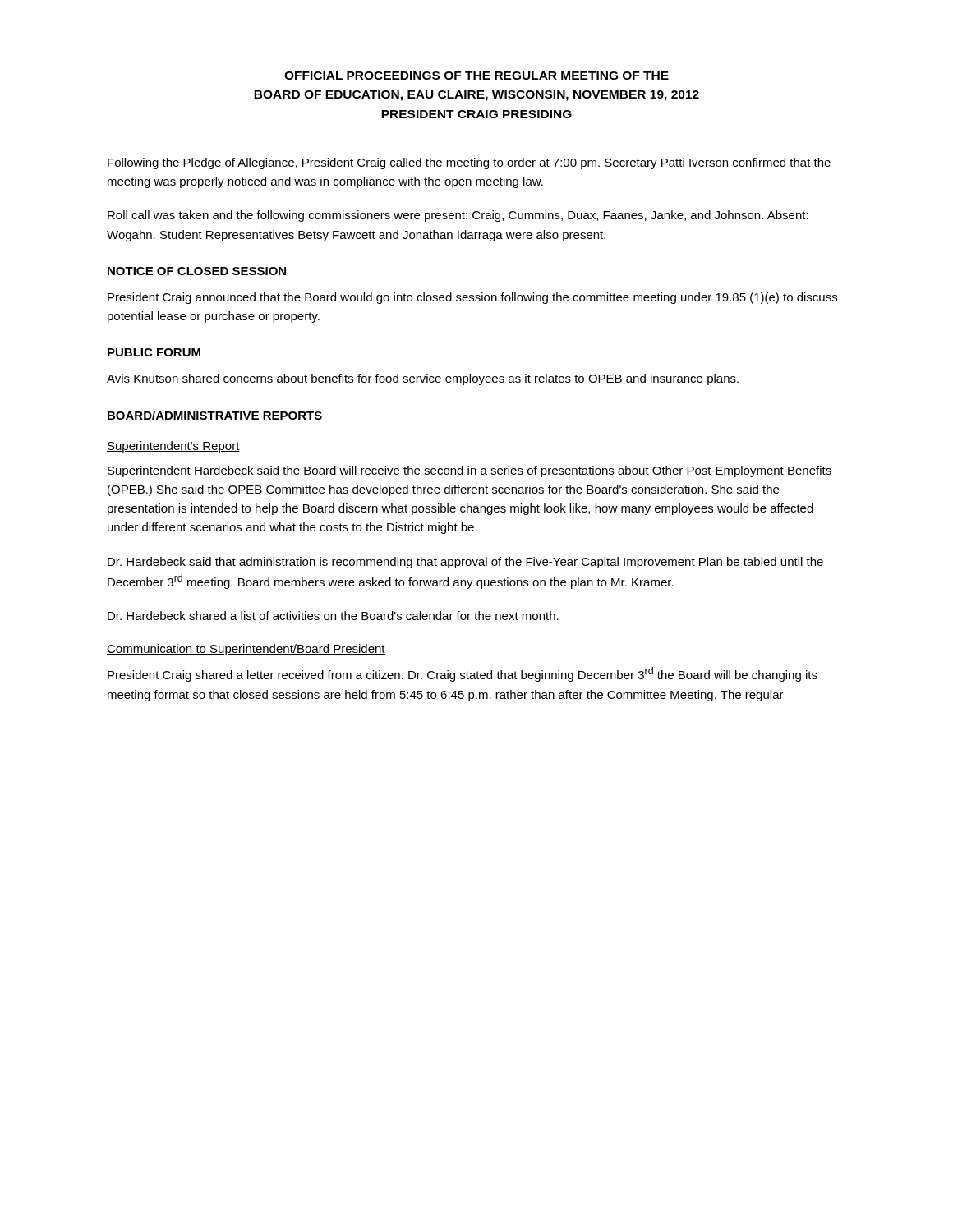Point to the element starting "Communication to Superintendent/Board President"
Viewport: 953px width, 1232px height.
tap(246, 649)
